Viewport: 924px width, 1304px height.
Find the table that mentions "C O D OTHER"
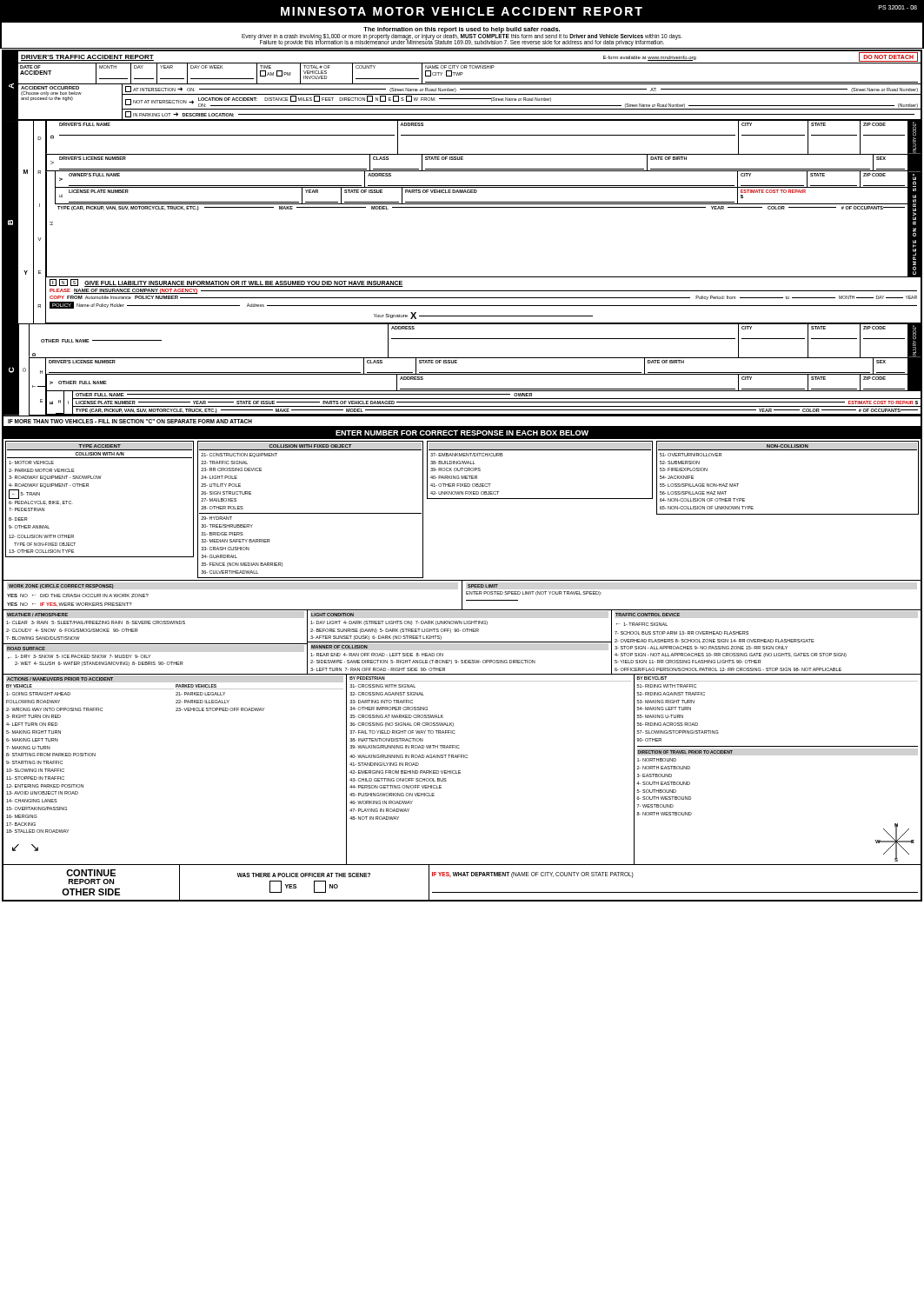[x=462, y=370]
